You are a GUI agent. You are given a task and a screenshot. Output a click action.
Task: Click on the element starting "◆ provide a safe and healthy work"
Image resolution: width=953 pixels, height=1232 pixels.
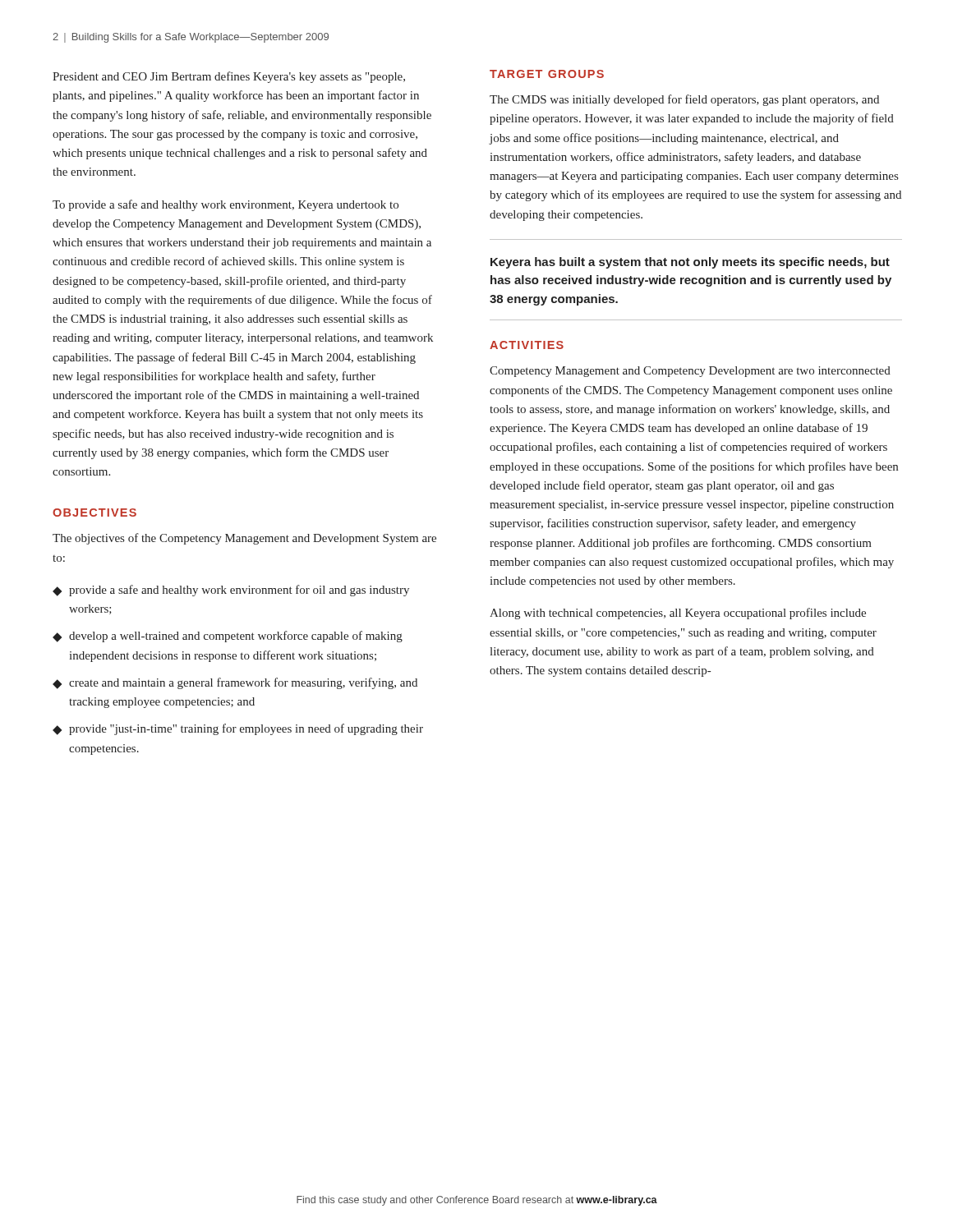245,600
